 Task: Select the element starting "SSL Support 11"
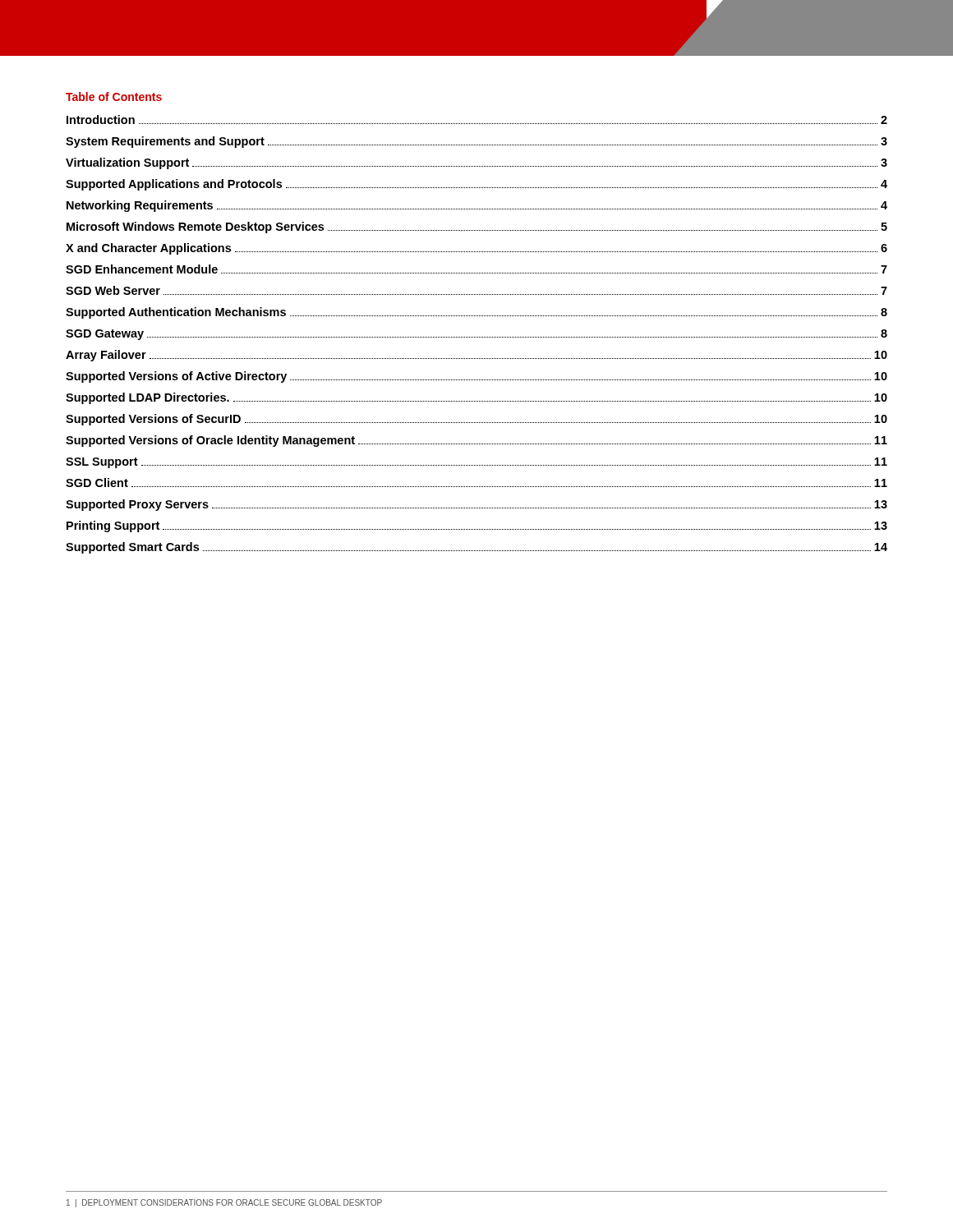pyautogui.click(x=476, y=462)
